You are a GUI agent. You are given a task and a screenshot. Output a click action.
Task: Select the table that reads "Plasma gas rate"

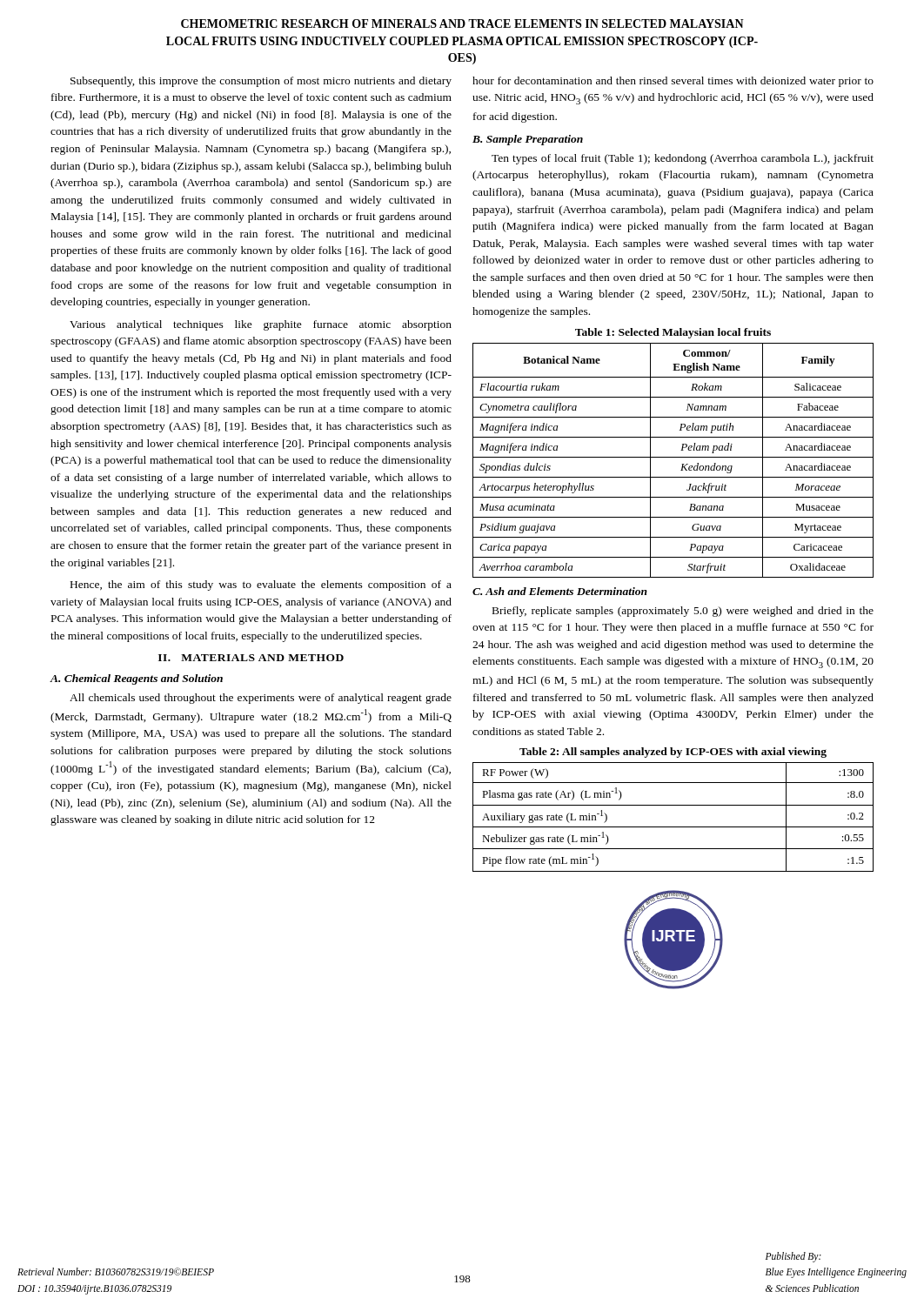pos(673,808)
